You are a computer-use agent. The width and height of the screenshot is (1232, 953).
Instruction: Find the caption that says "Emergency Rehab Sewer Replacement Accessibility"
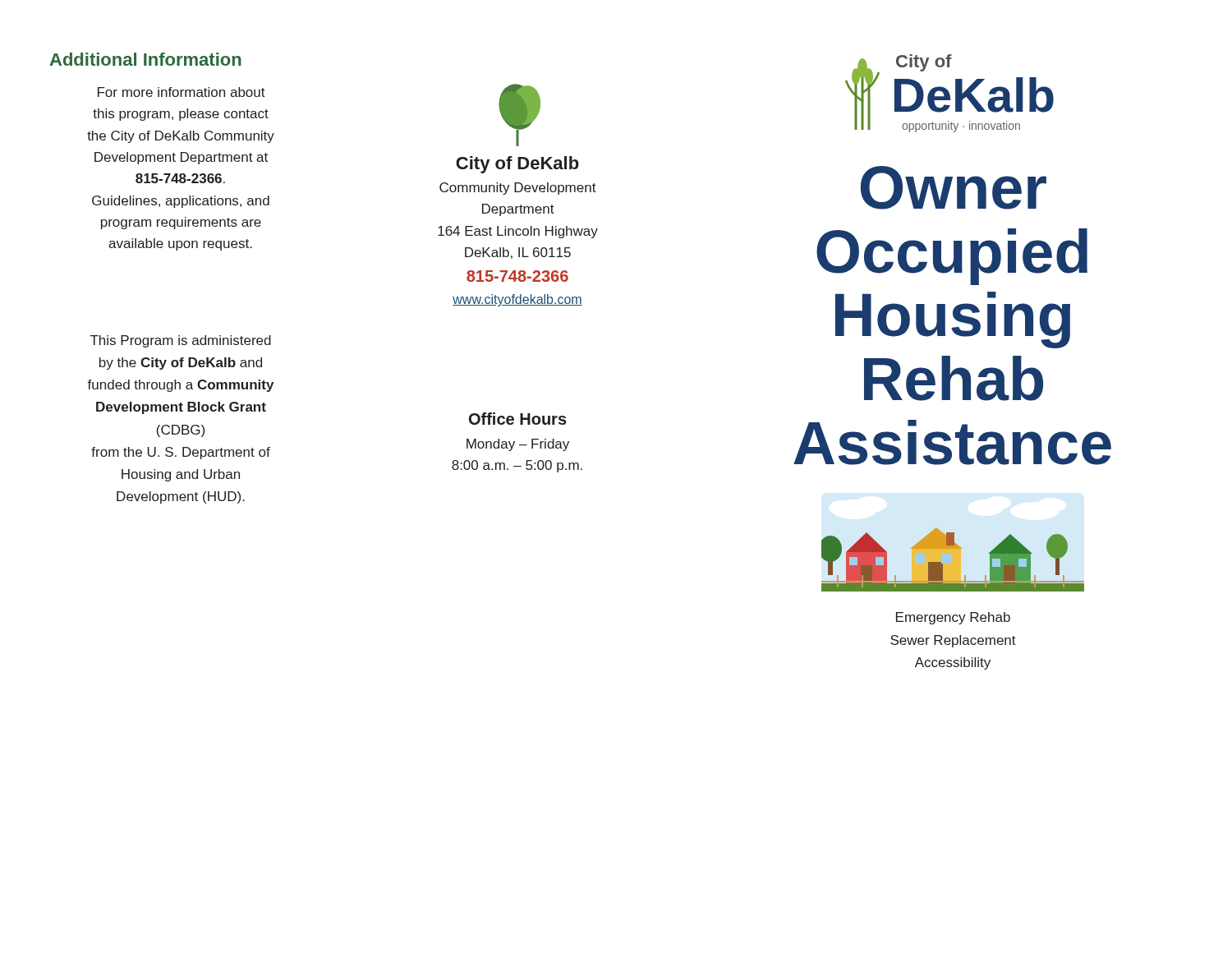(953, 640)
